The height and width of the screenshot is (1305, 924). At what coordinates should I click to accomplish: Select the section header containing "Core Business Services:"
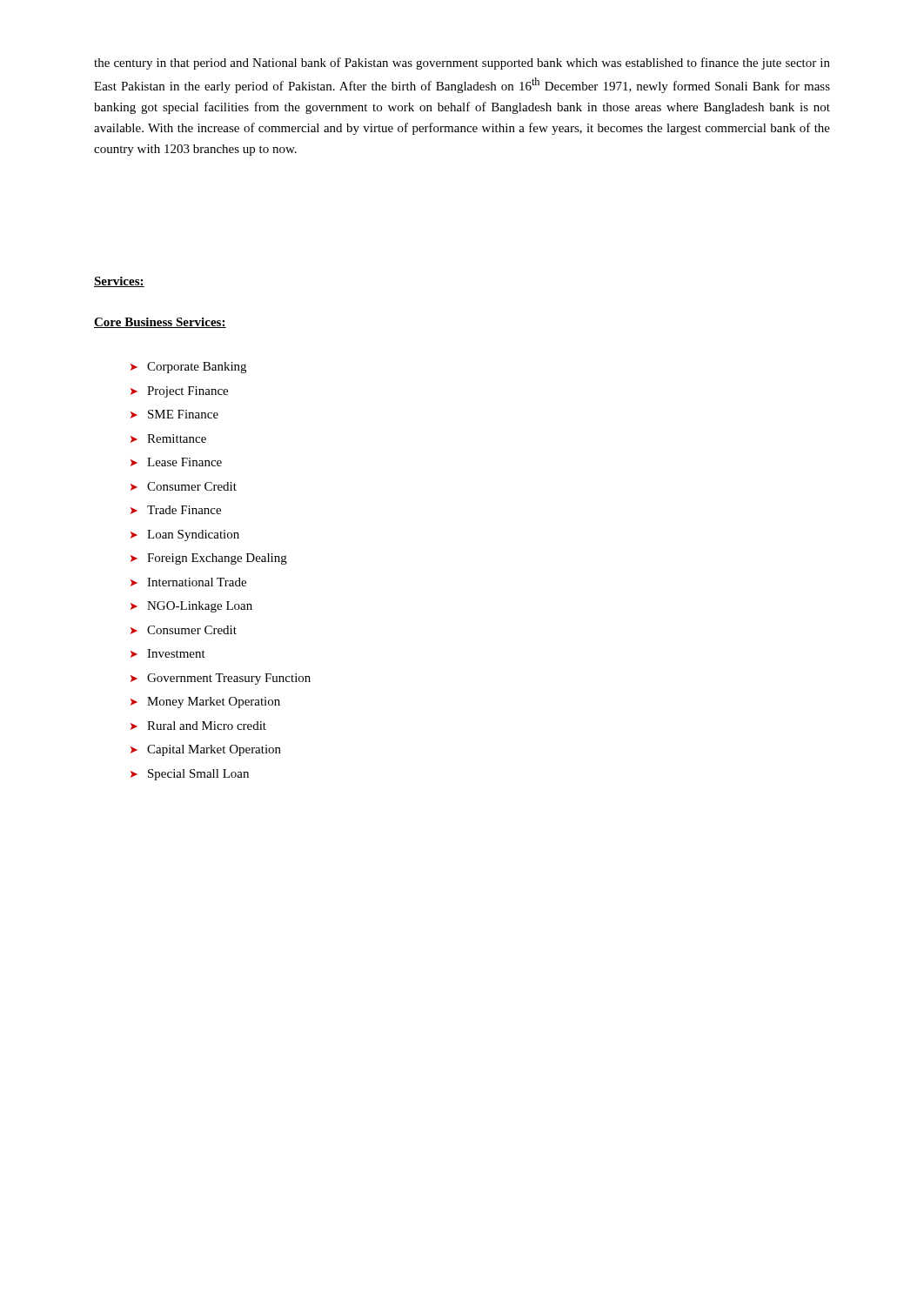160,323
